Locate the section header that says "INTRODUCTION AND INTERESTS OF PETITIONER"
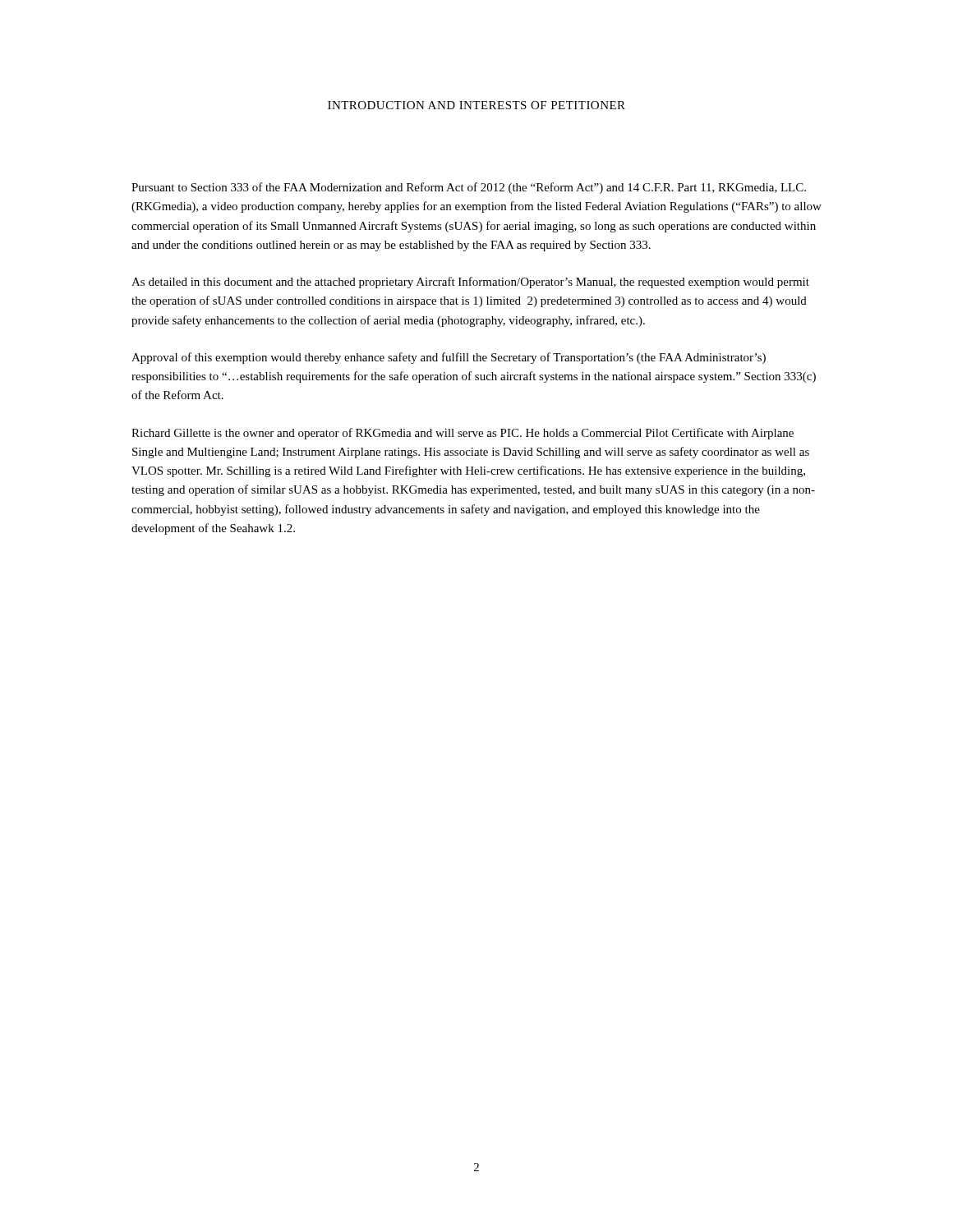This screenshot has width=953, height=1232. point(476,105)
